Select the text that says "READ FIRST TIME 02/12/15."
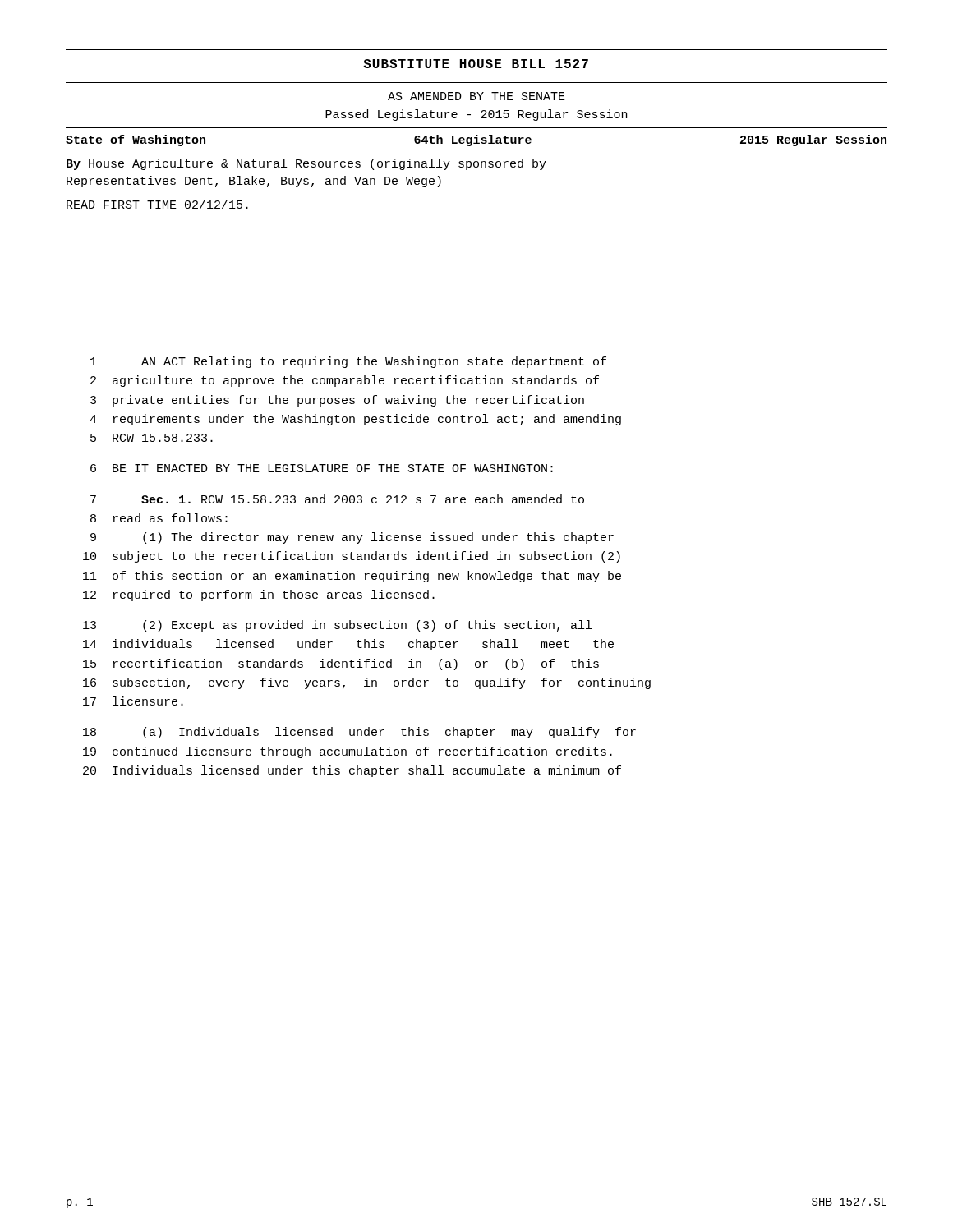This screenshot has width=953, height=1232. click(158, 206)
